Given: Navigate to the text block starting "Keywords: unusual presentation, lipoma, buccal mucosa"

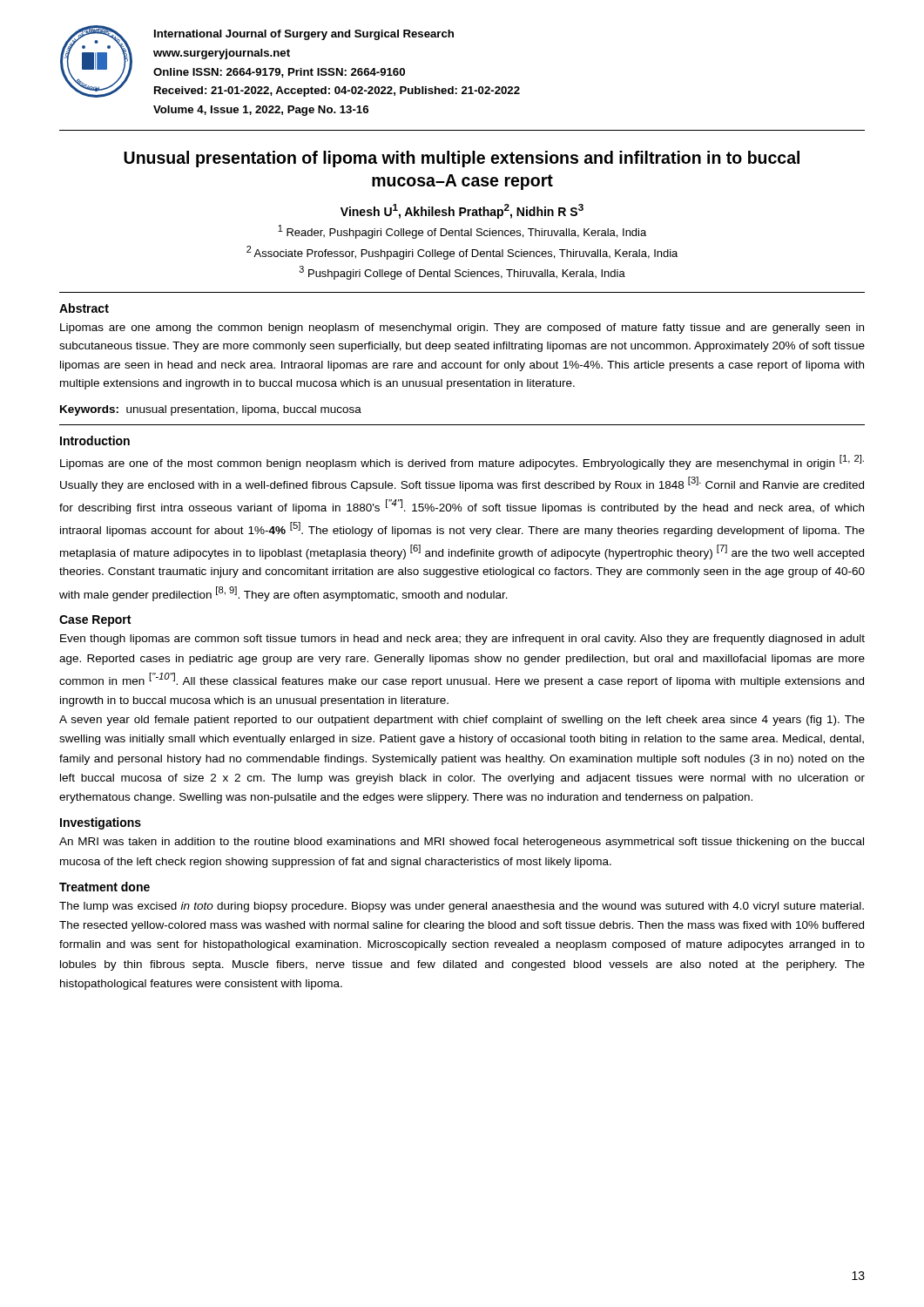Looking at the screenshot, I should (x=210, y=409).
